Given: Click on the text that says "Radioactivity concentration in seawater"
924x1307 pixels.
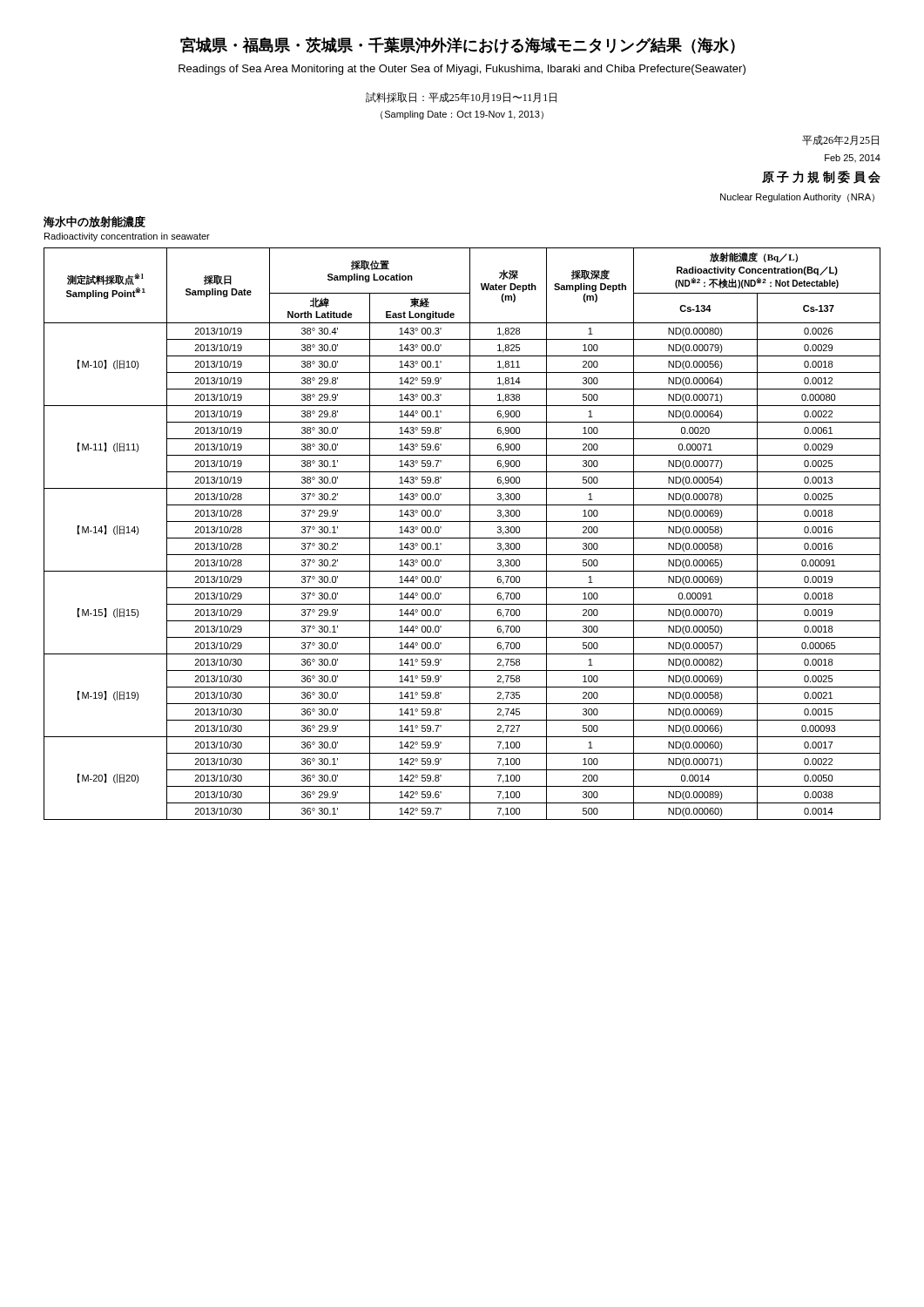Looking at the screenshot, I should [127, 236].
